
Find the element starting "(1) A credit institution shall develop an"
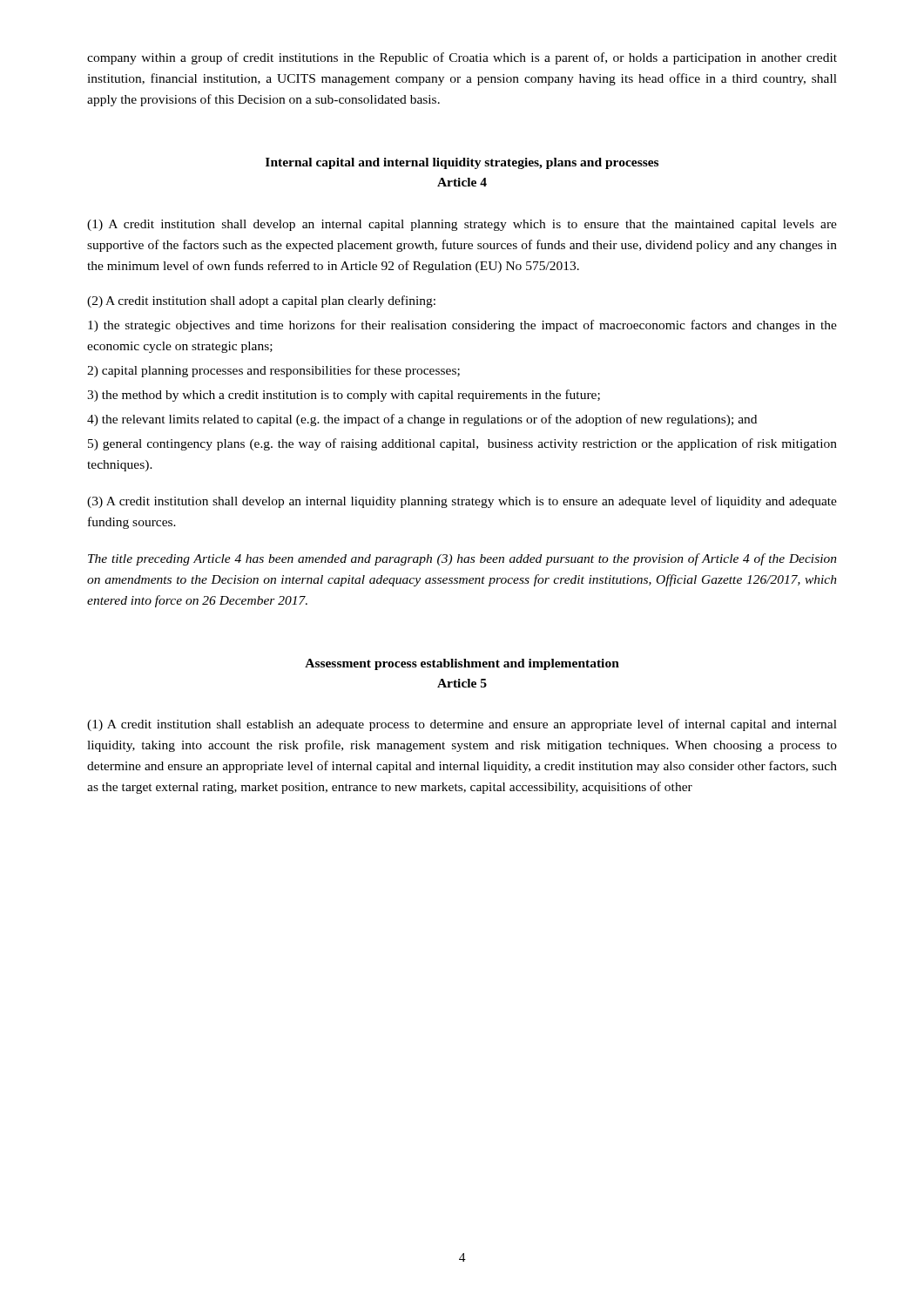462,244
